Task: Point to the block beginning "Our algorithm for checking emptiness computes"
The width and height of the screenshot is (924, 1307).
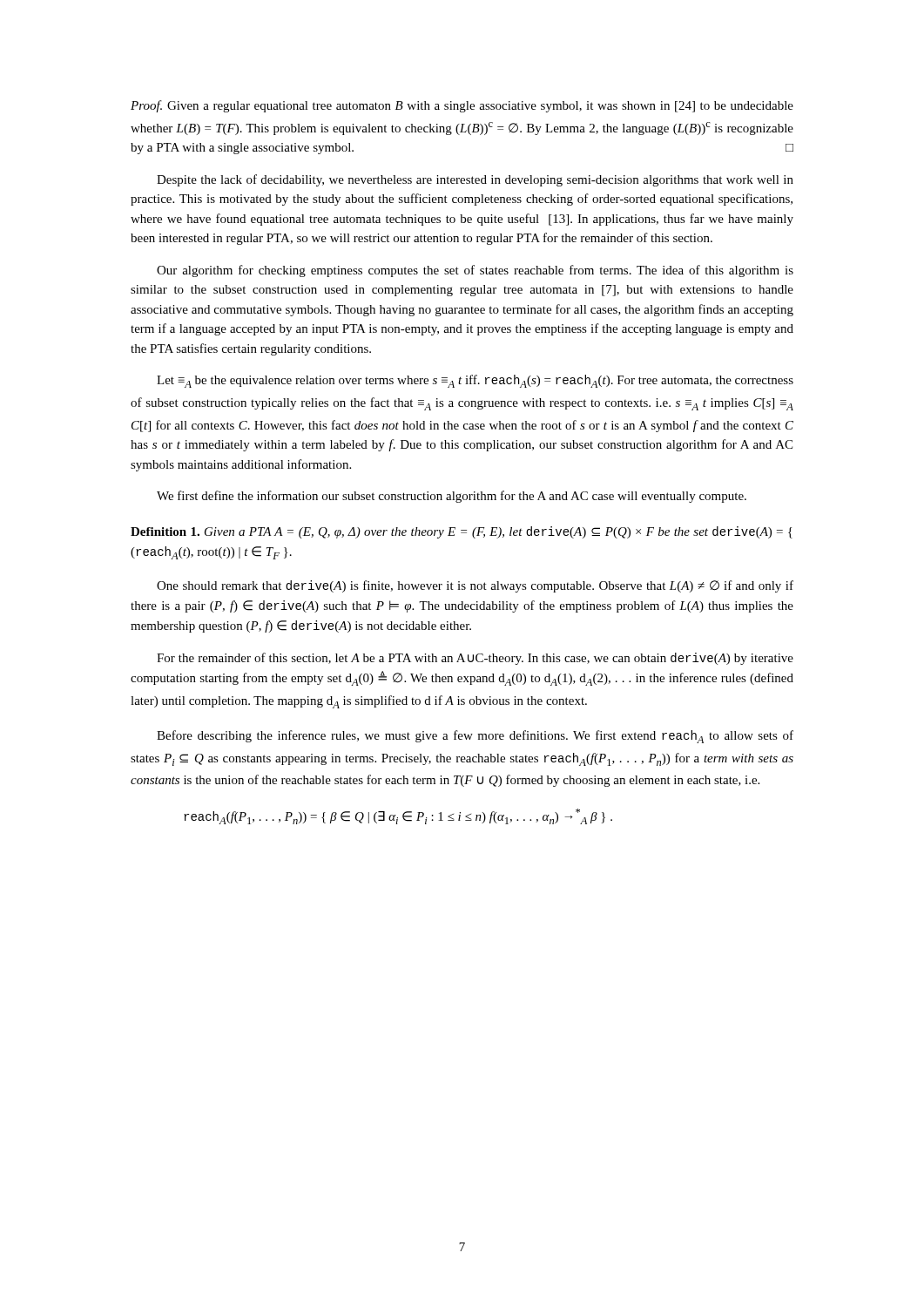Action: [x=462, y=309]
